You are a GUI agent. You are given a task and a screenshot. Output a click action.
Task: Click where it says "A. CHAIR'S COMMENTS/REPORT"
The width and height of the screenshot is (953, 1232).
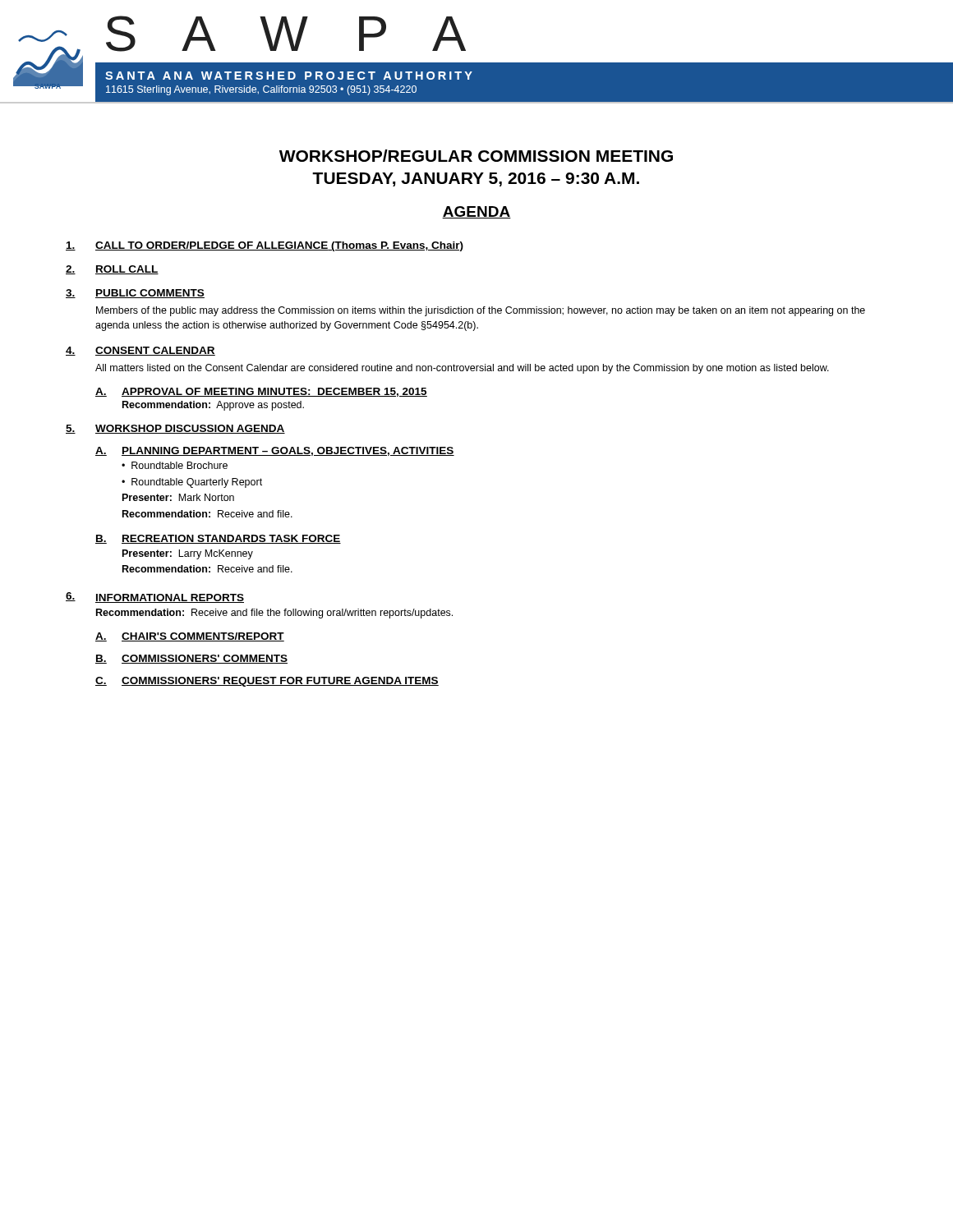coord(190,637)
